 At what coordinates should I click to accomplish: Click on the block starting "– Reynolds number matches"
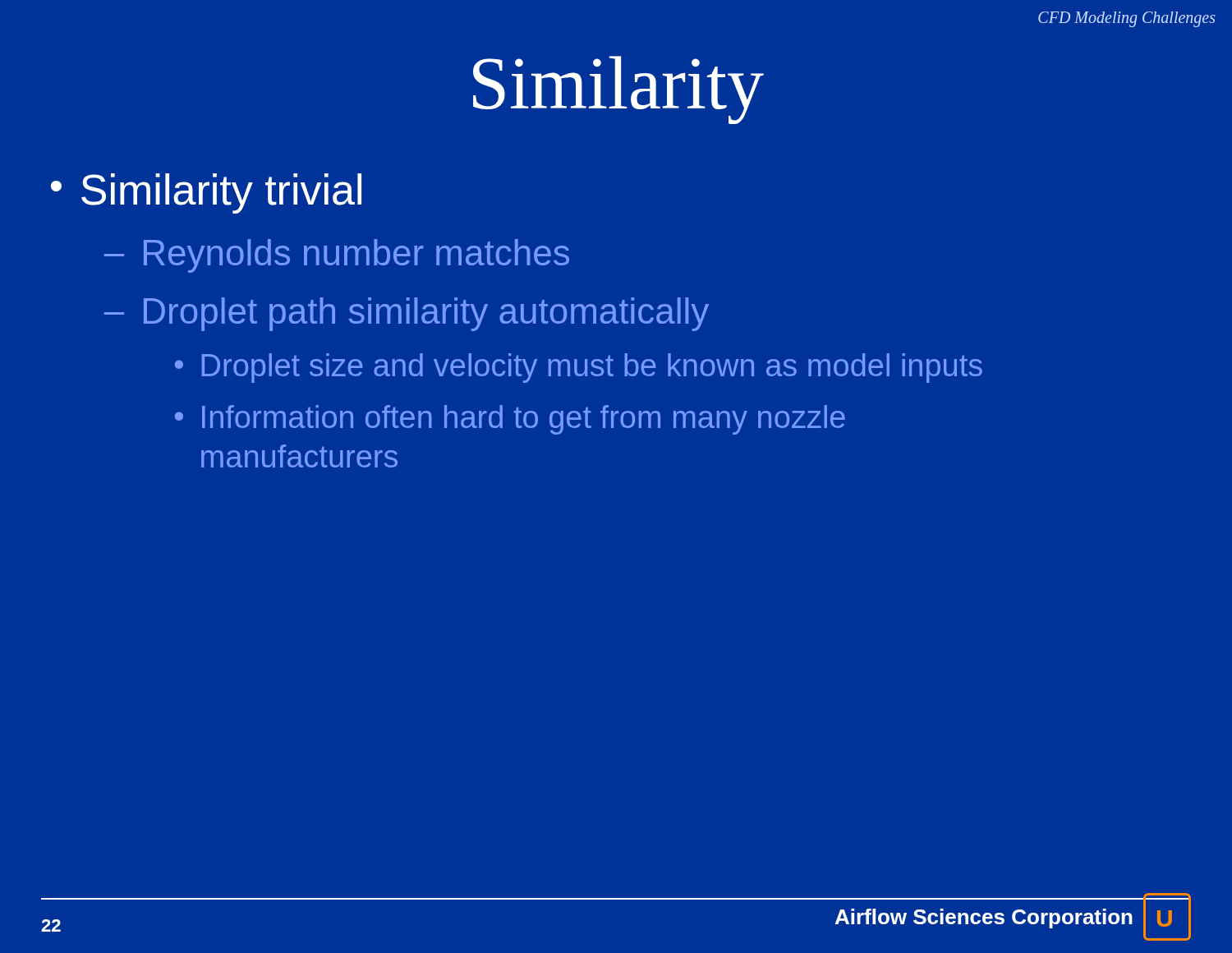coord(337,254)
